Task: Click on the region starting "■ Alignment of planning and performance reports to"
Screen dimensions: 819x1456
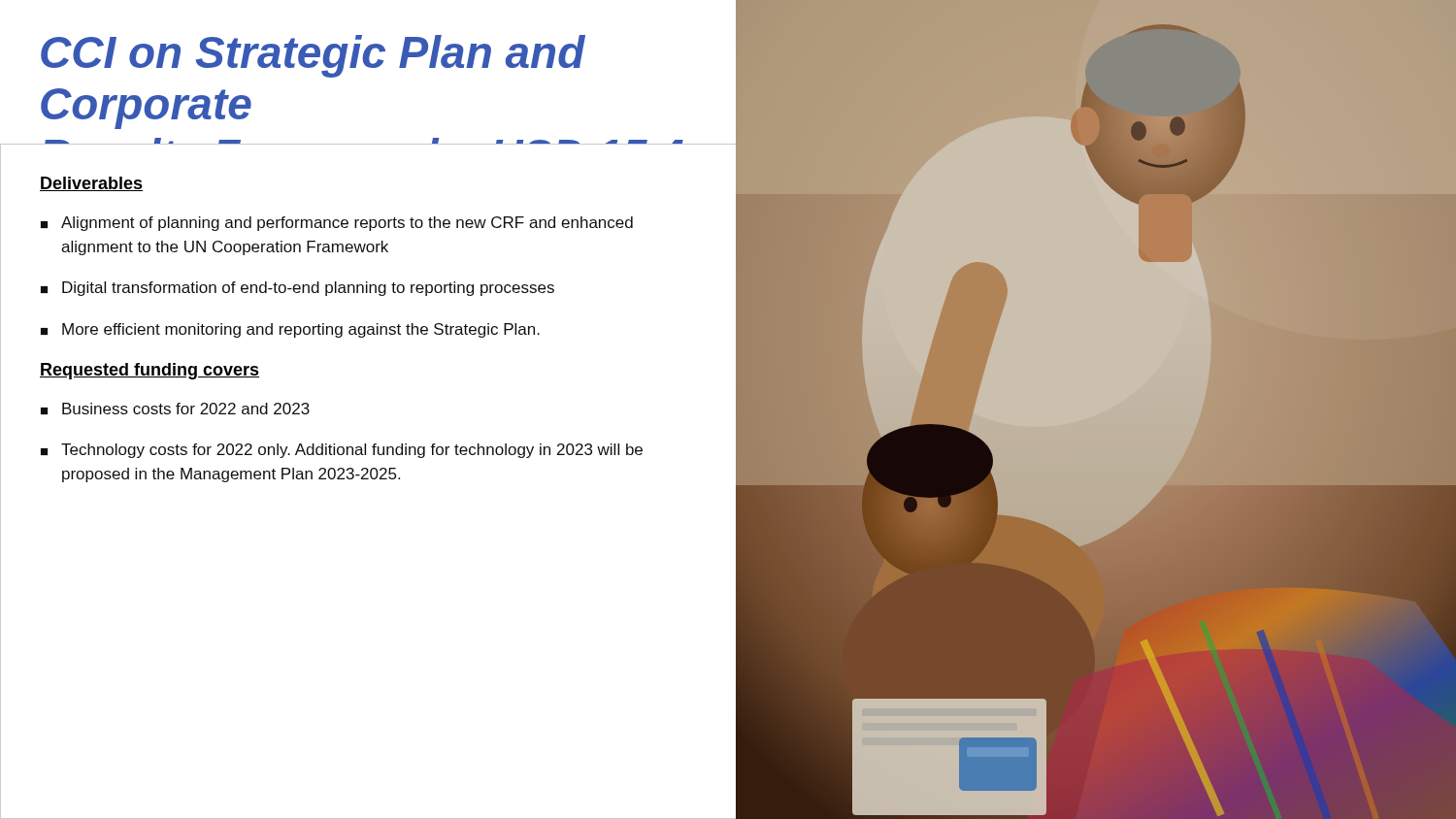Action: pyautogui.click(x=374, y=235)
